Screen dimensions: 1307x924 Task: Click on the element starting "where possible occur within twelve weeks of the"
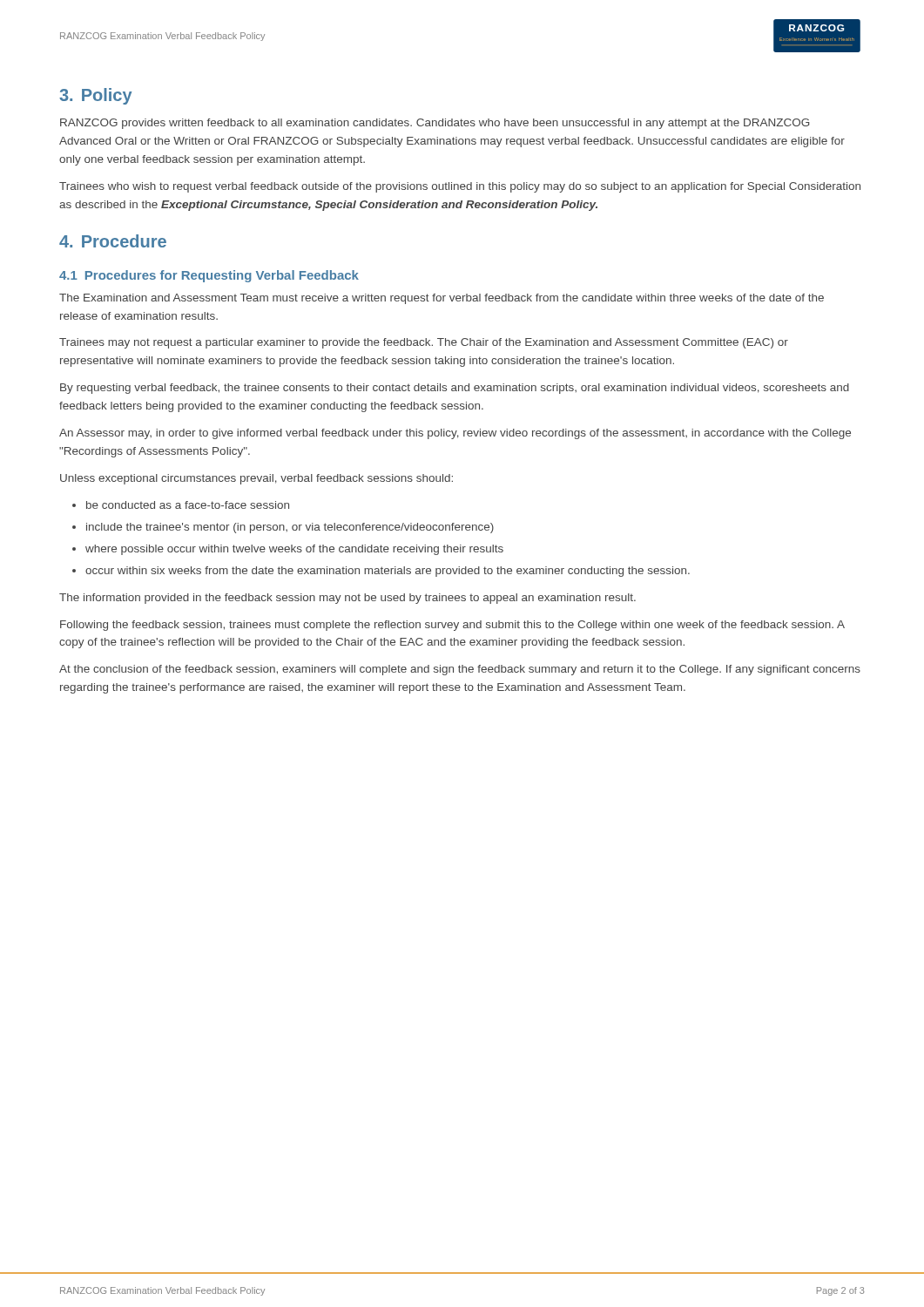294,548
